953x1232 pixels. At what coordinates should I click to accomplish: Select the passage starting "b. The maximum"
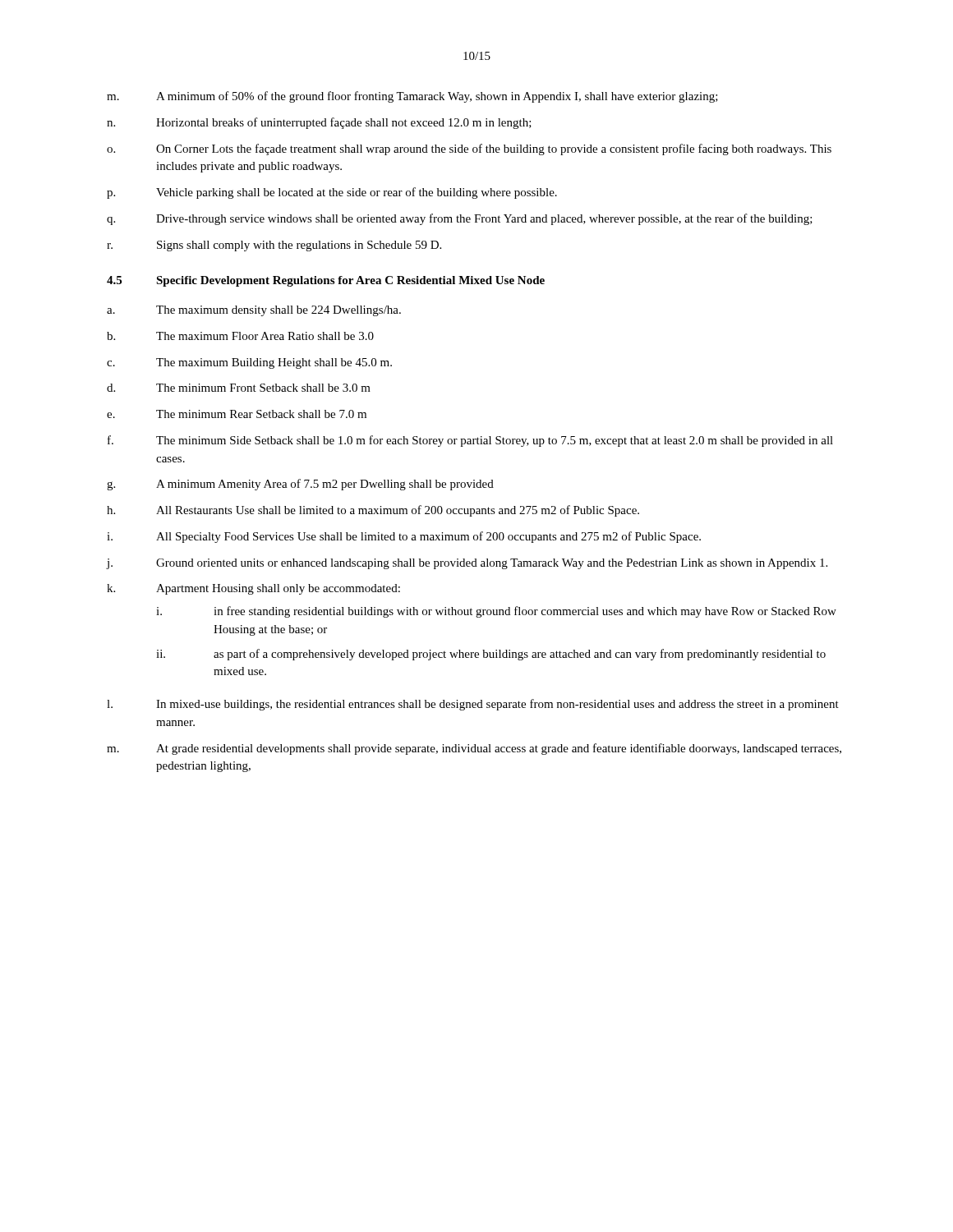[x=240, y=336]
